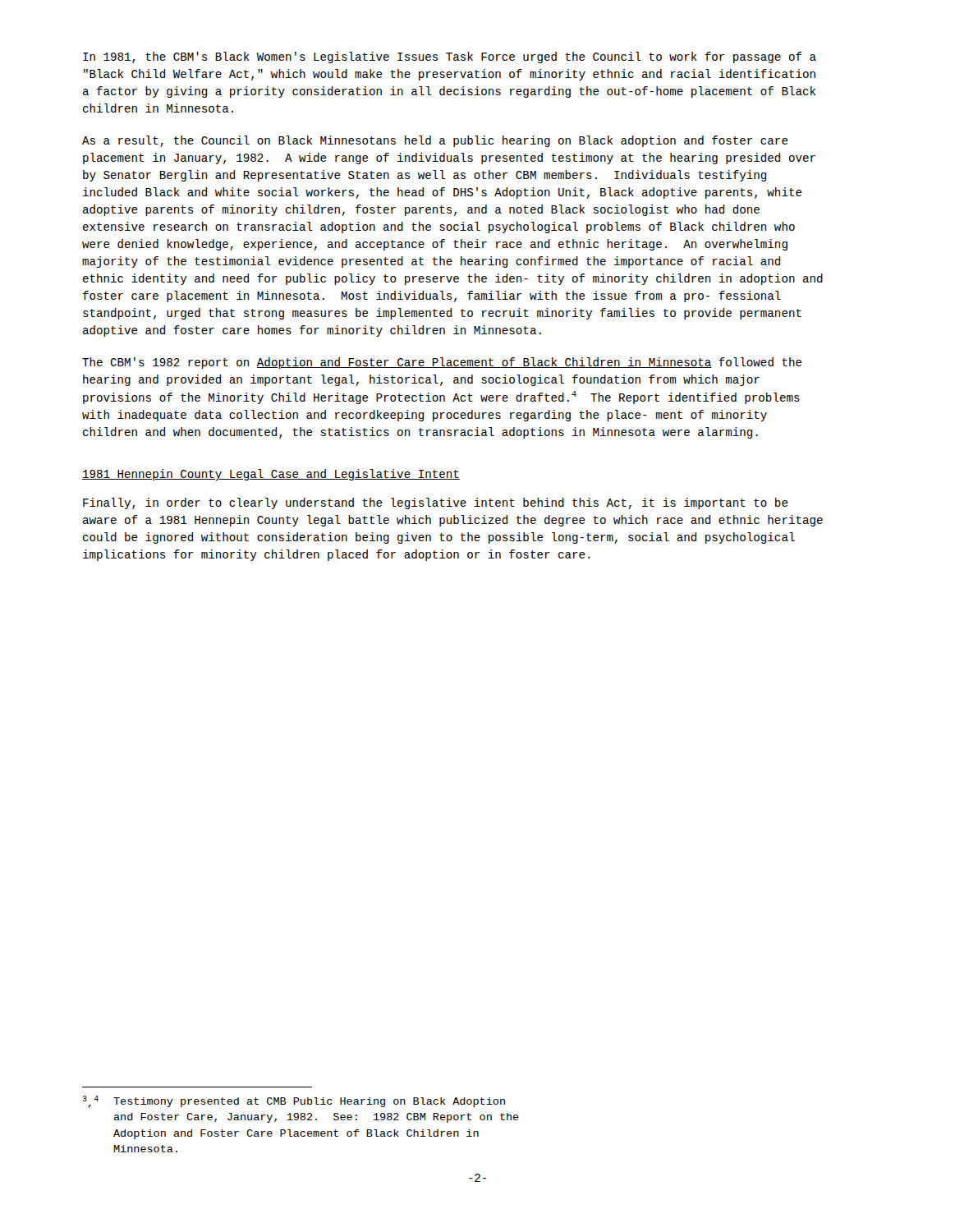Find the text block that says "Finally, in order to clearly understand the legislative"
The width and height of the screenshot is (955, 1232).
pyautogui.click(x=453, y=529)
